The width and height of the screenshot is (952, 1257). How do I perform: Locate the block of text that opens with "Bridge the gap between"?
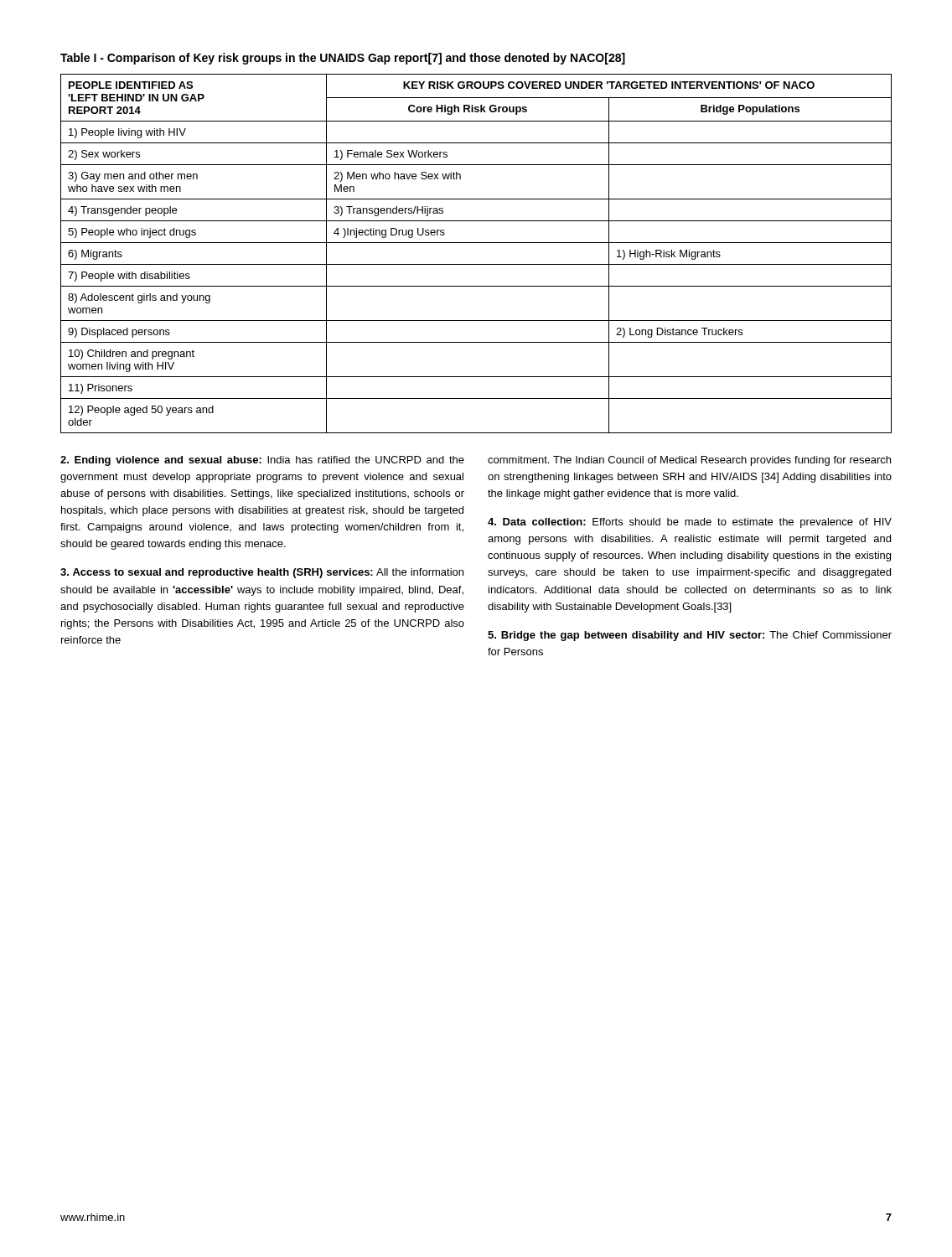coord(690,643)
